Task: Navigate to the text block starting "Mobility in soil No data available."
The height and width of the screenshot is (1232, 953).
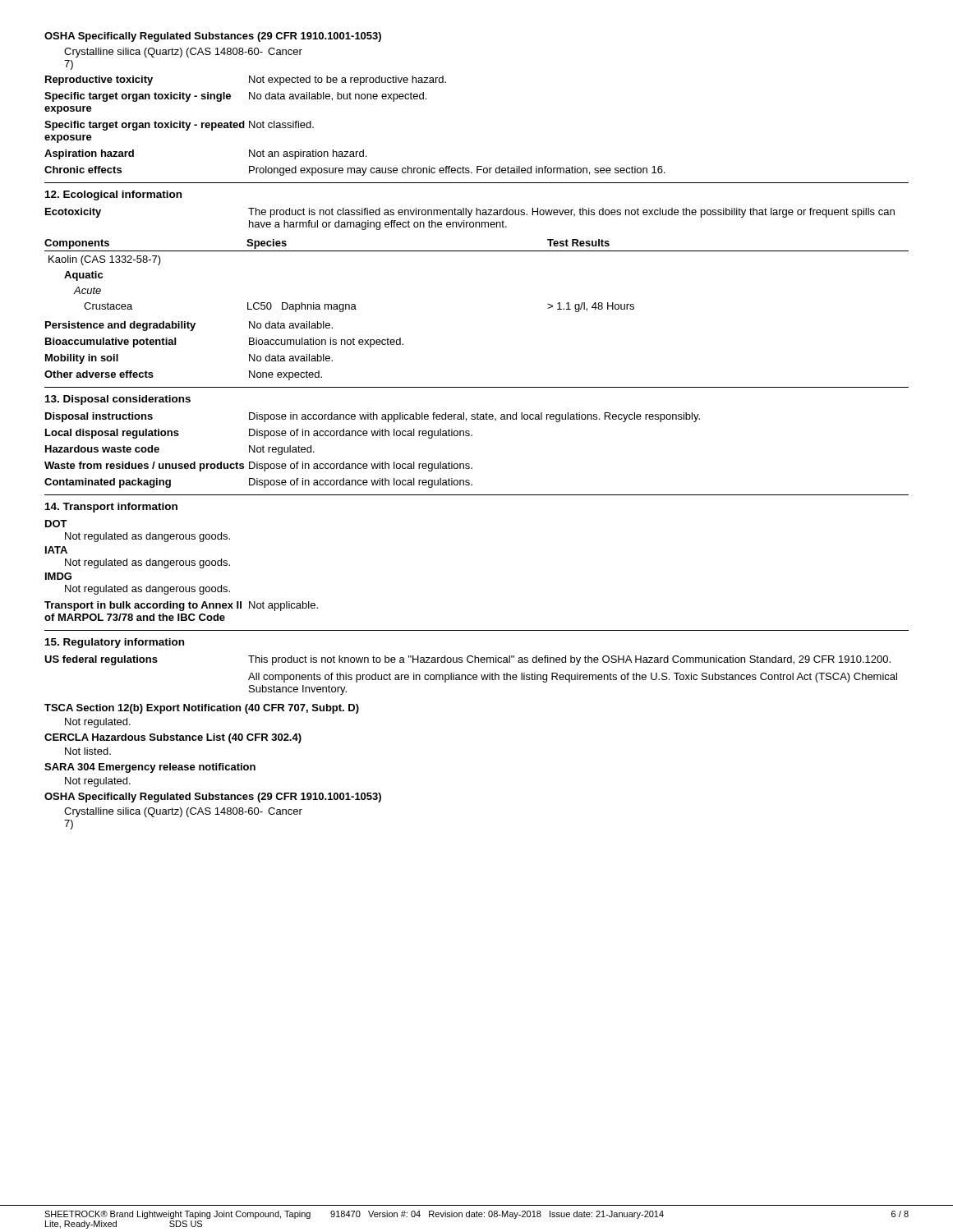Action: click(x=78, y=359)
